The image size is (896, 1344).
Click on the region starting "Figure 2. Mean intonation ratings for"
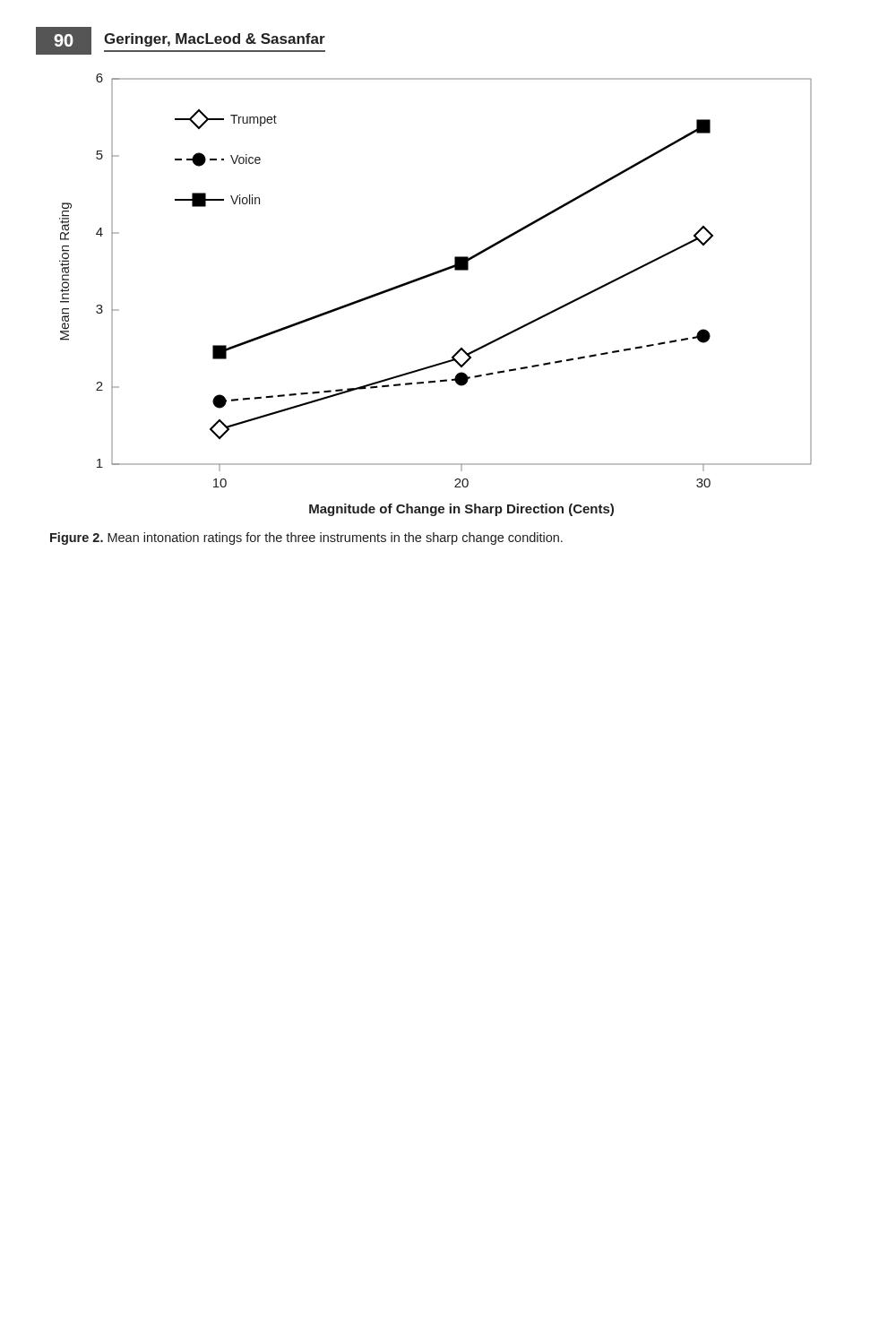click(306, 538)
